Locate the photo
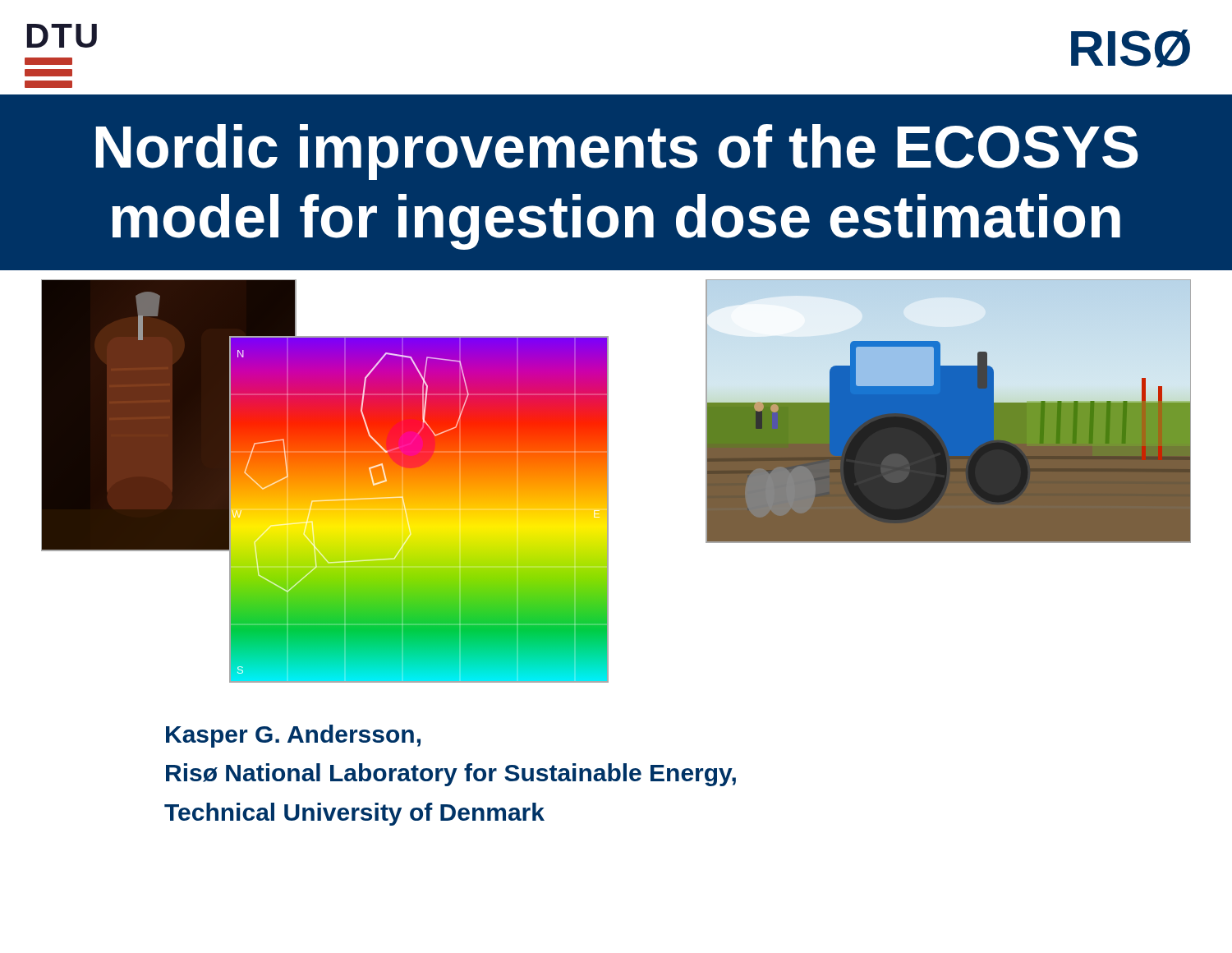This screenshot has width=1232, height=953. pos(616,485)
